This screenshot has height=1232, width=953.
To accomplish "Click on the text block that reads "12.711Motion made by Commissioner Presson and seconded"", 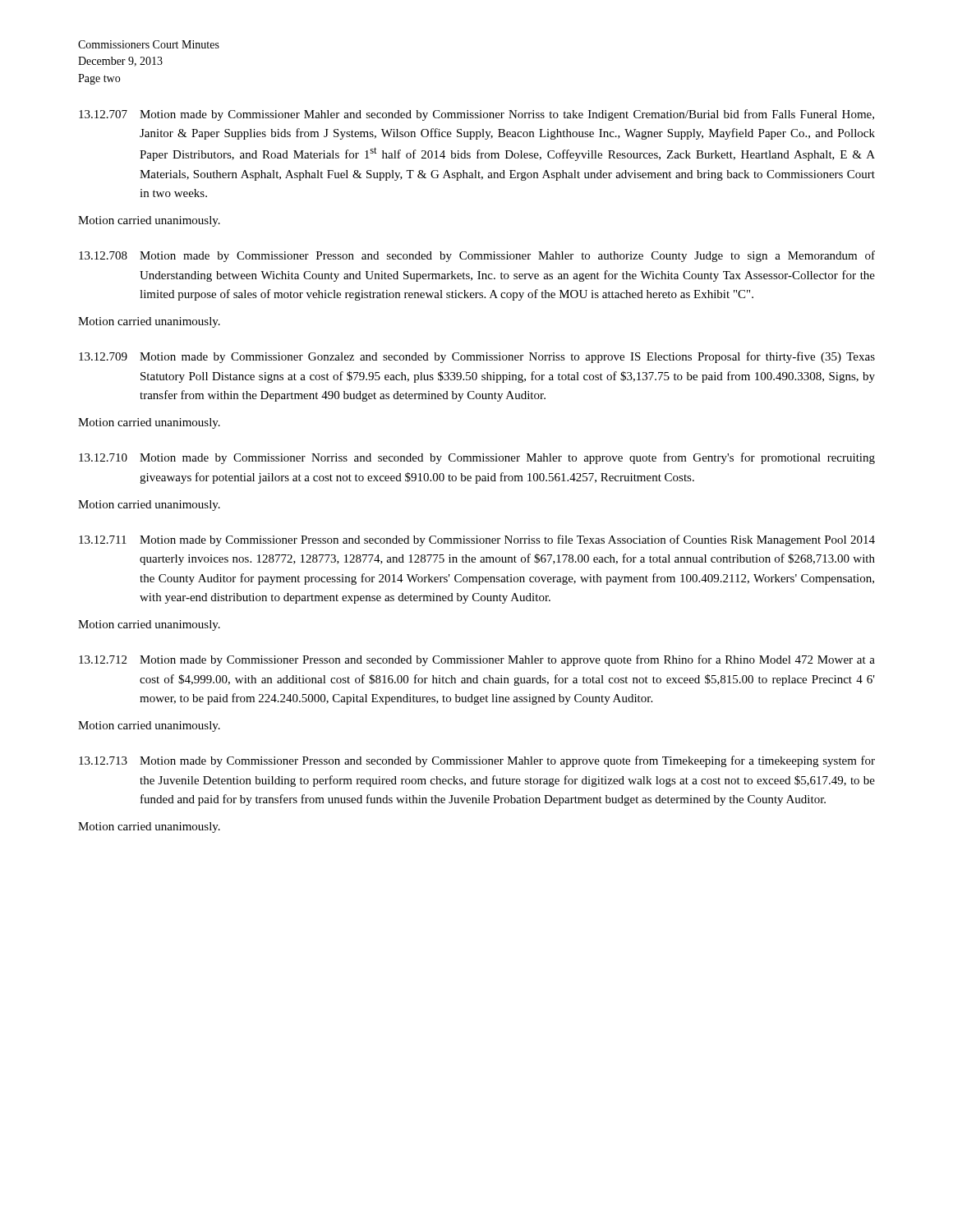I will (476, 569).
